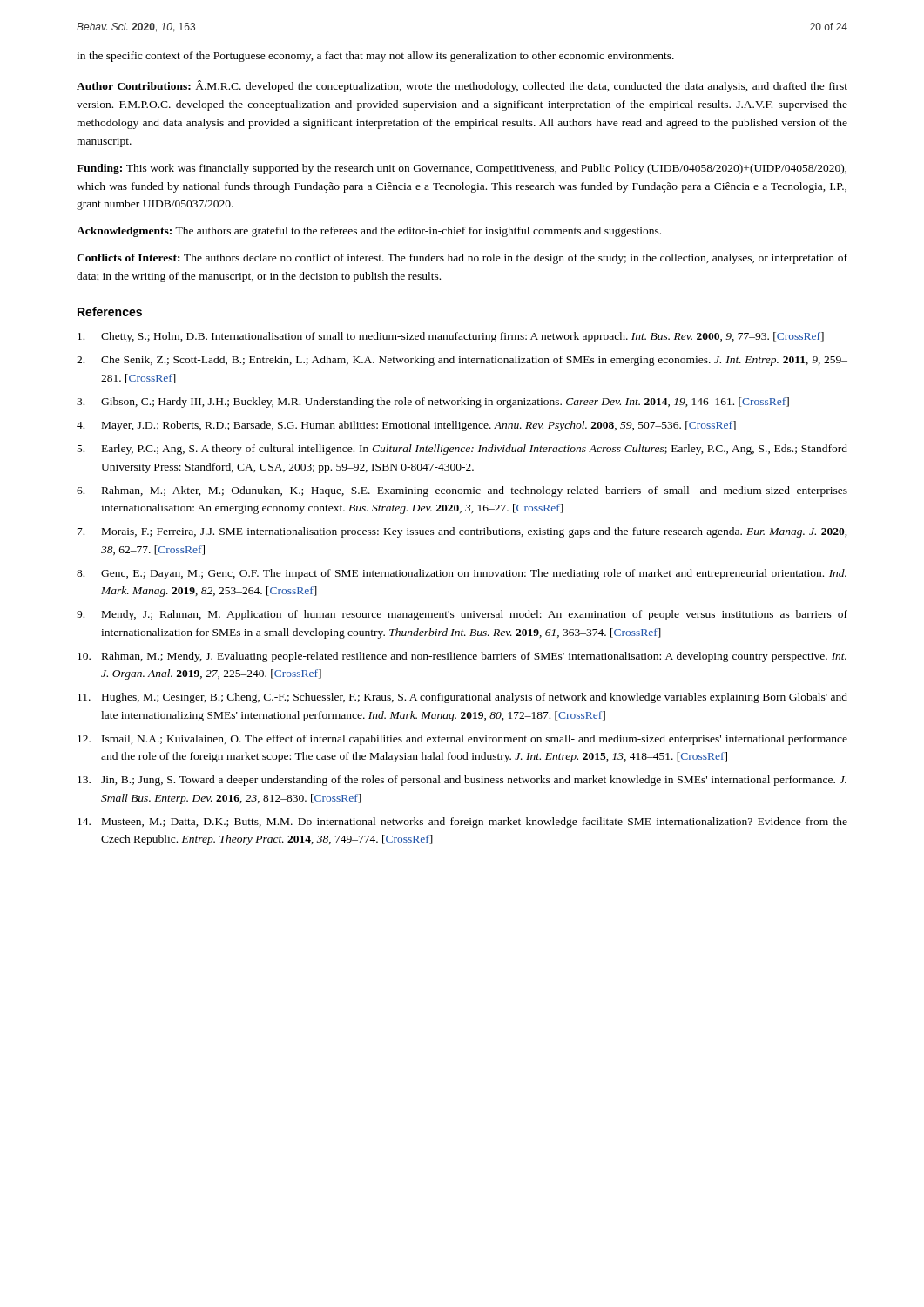This screenshot has height=1307, width=924.
Task: Find the block on this page that starts "12. Ismail, N.A.; Kuivalainen, O. The effect"
Action: pyautogui.click(x=462, y=748)
